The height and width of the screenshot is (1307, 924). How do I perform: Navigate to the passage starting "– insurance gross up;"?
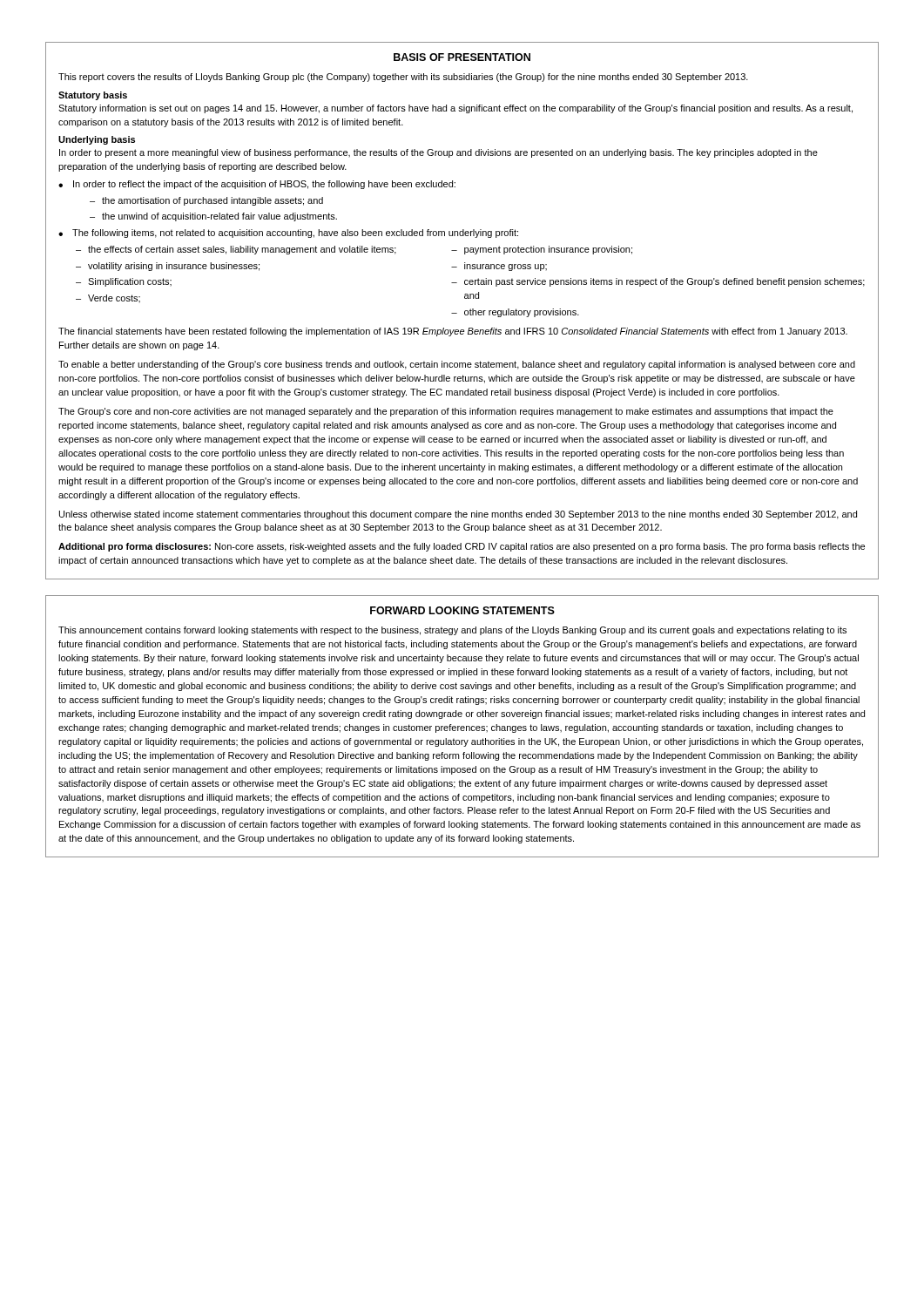click(500, 266)
